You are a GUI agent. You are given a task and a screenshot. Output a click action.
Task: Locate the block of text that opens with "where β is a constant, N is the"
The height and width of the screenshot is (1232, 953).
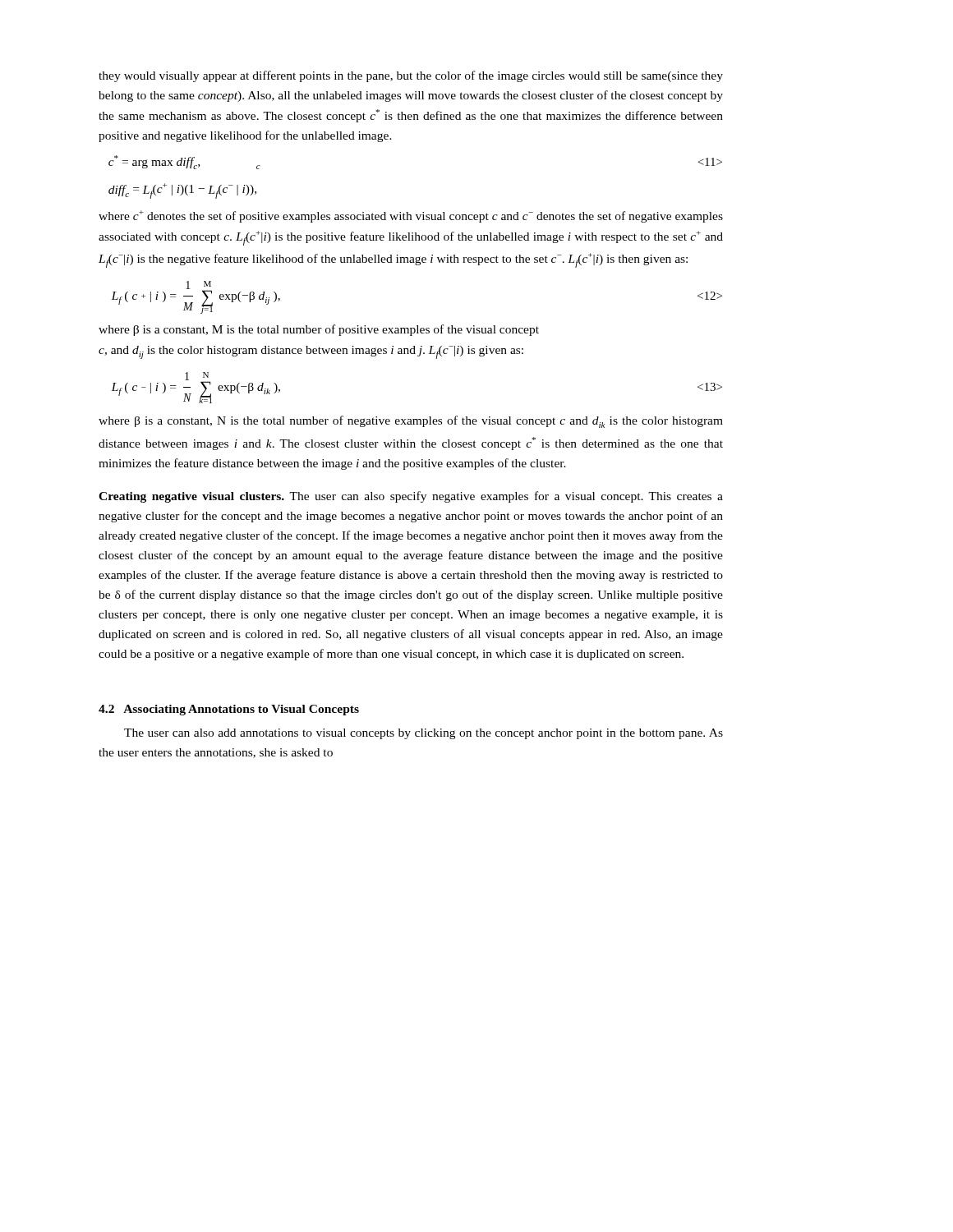point(411,441)
